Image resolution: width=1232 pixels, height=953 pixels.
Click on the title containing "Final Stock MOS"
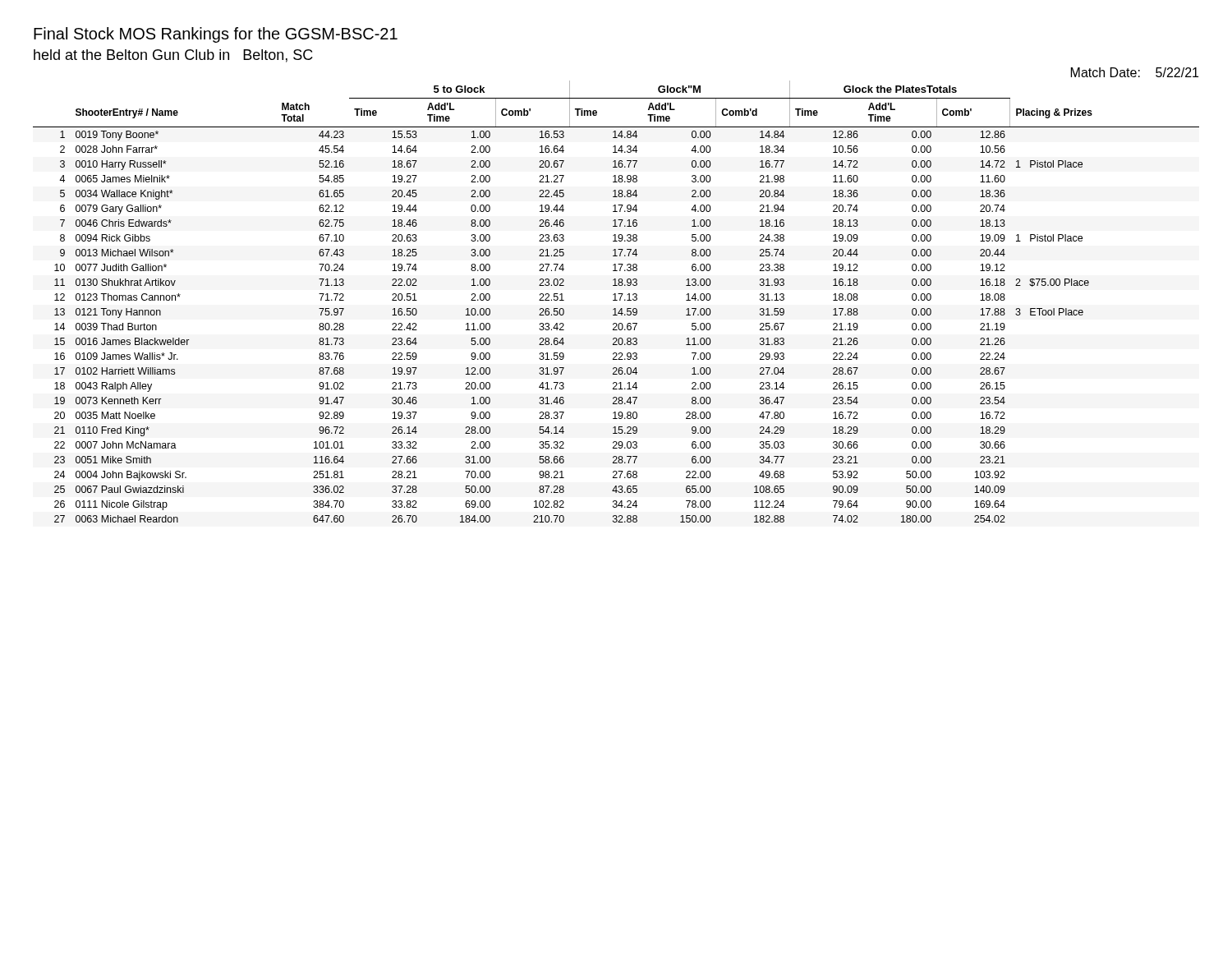point(215,34)
